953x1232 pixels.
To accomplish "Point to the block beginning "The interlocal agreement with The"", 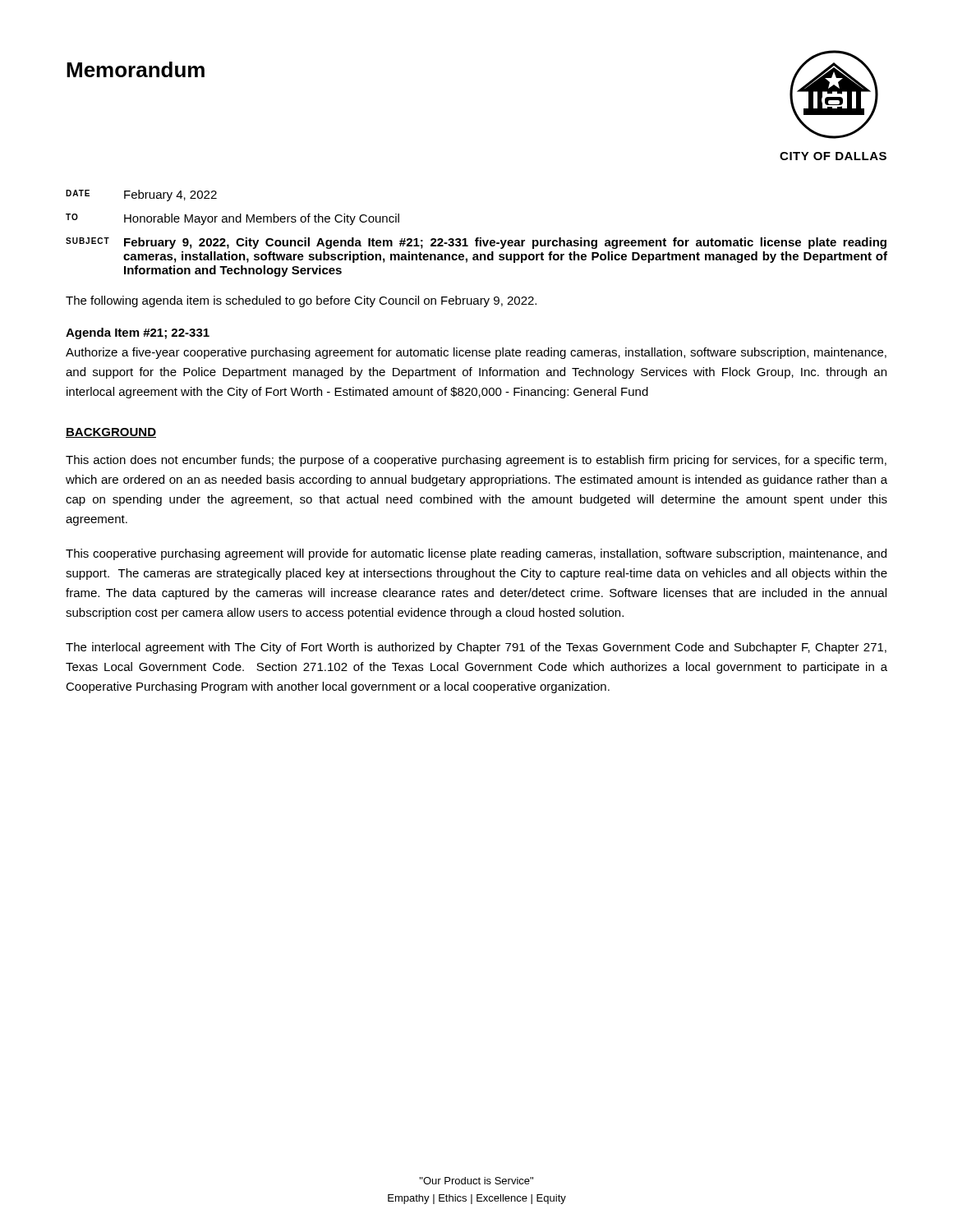I will [476, 666].
